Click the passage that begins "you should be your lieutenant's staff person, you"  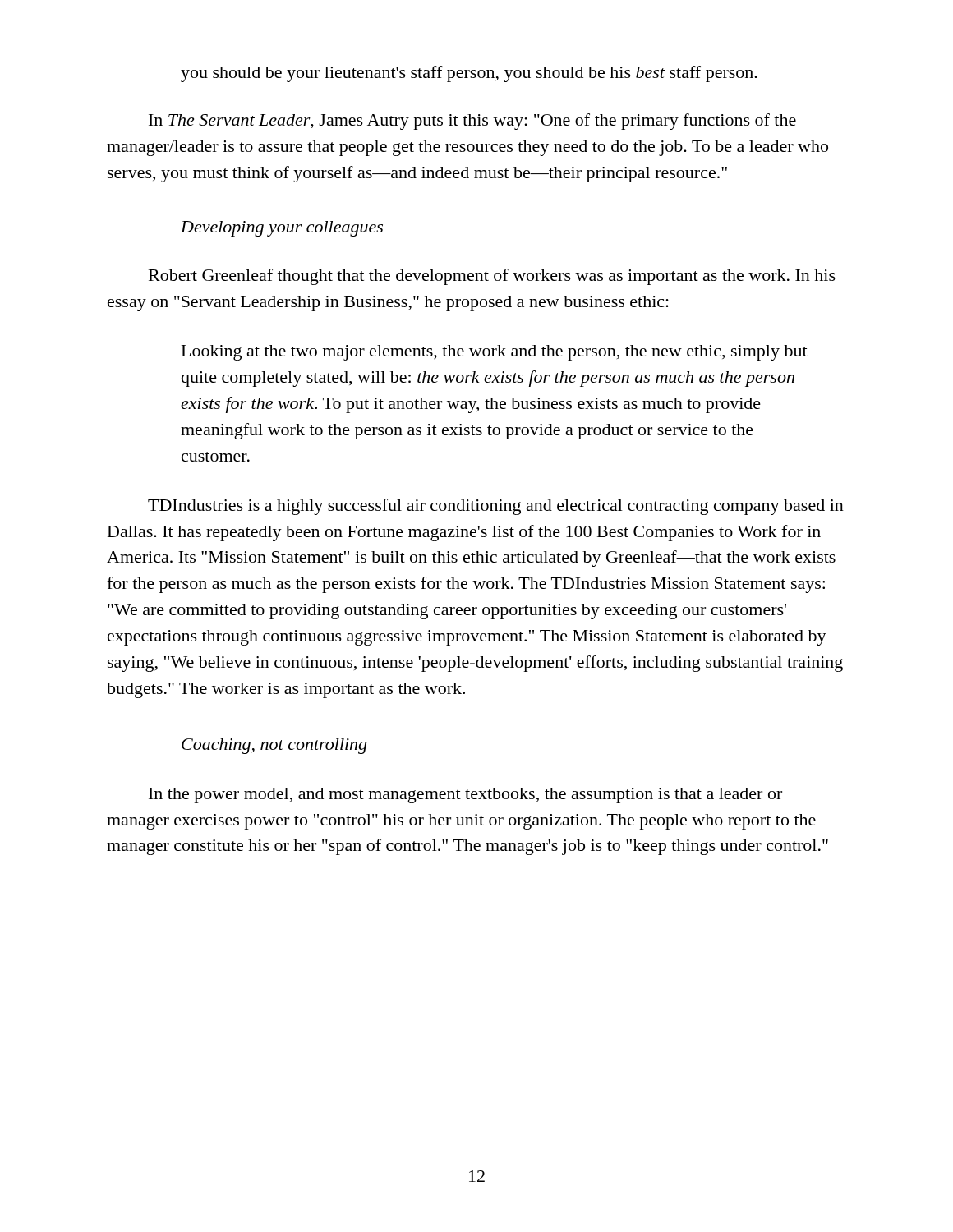pyautogui.click(x=469, y=72)
